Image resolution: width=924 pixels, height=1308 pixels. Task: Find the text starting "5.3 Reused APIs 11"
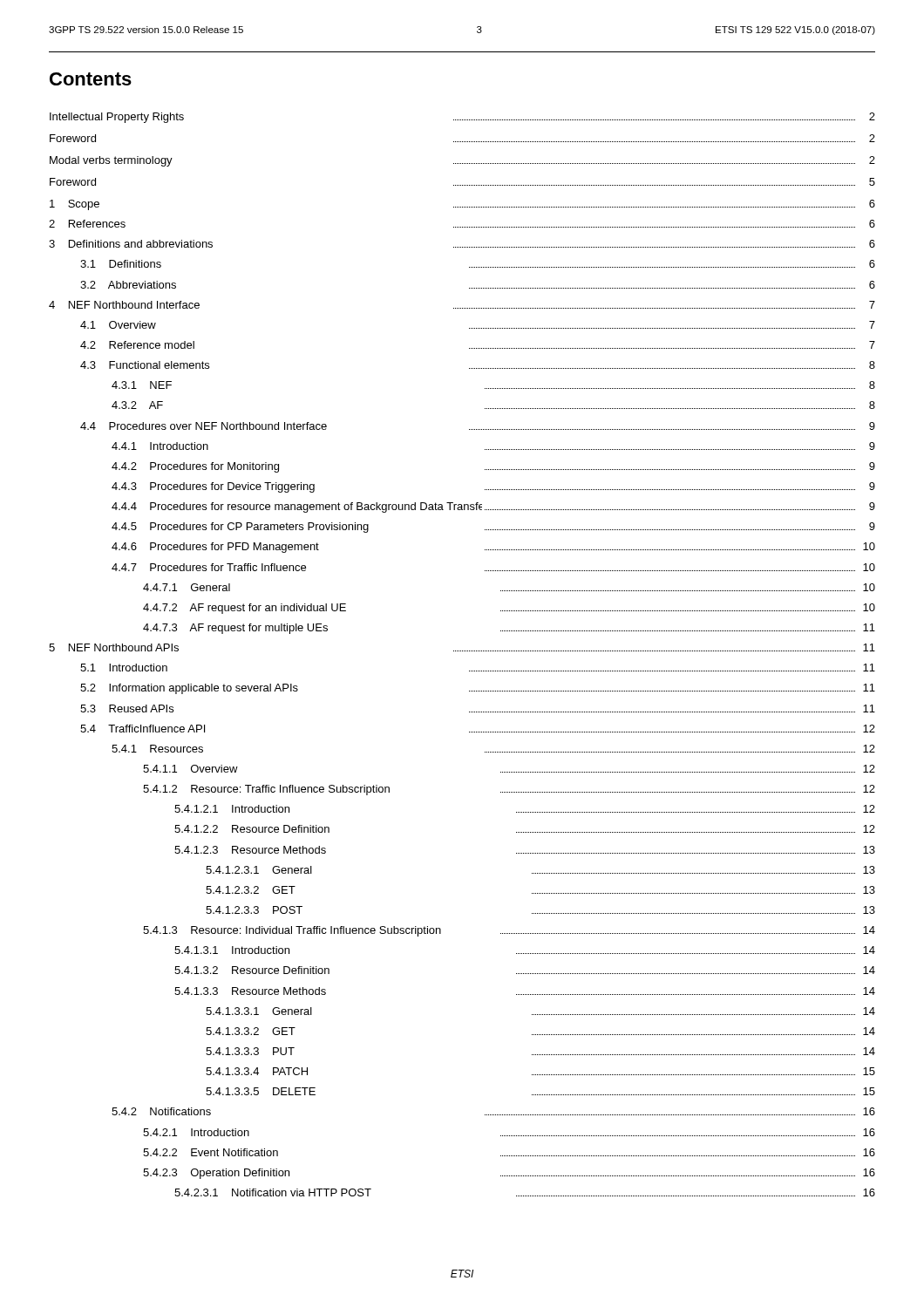click(x=478, y=709)
